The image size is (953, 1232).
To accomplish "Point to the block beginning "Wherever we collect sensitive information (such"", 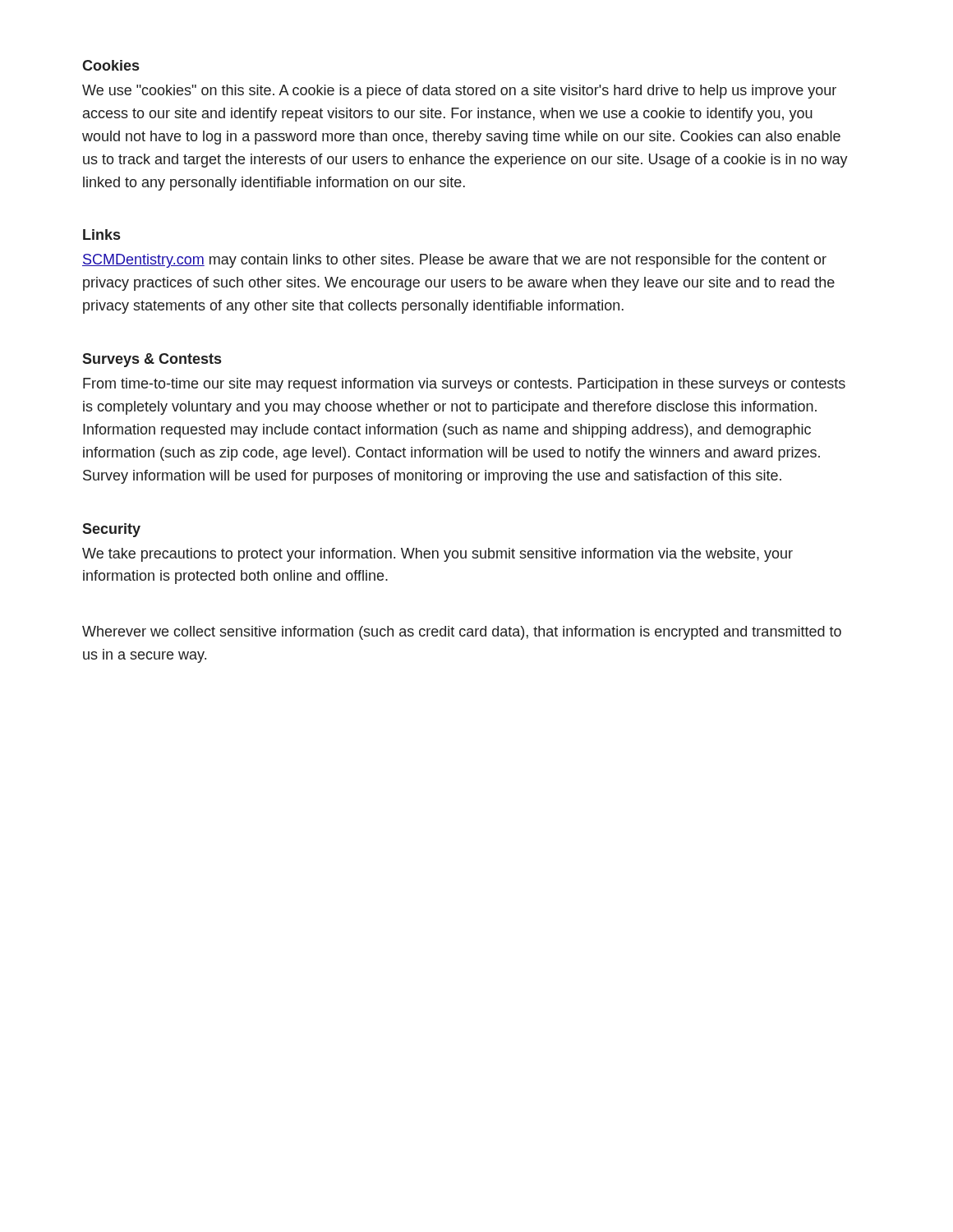I will pos(462,643).
